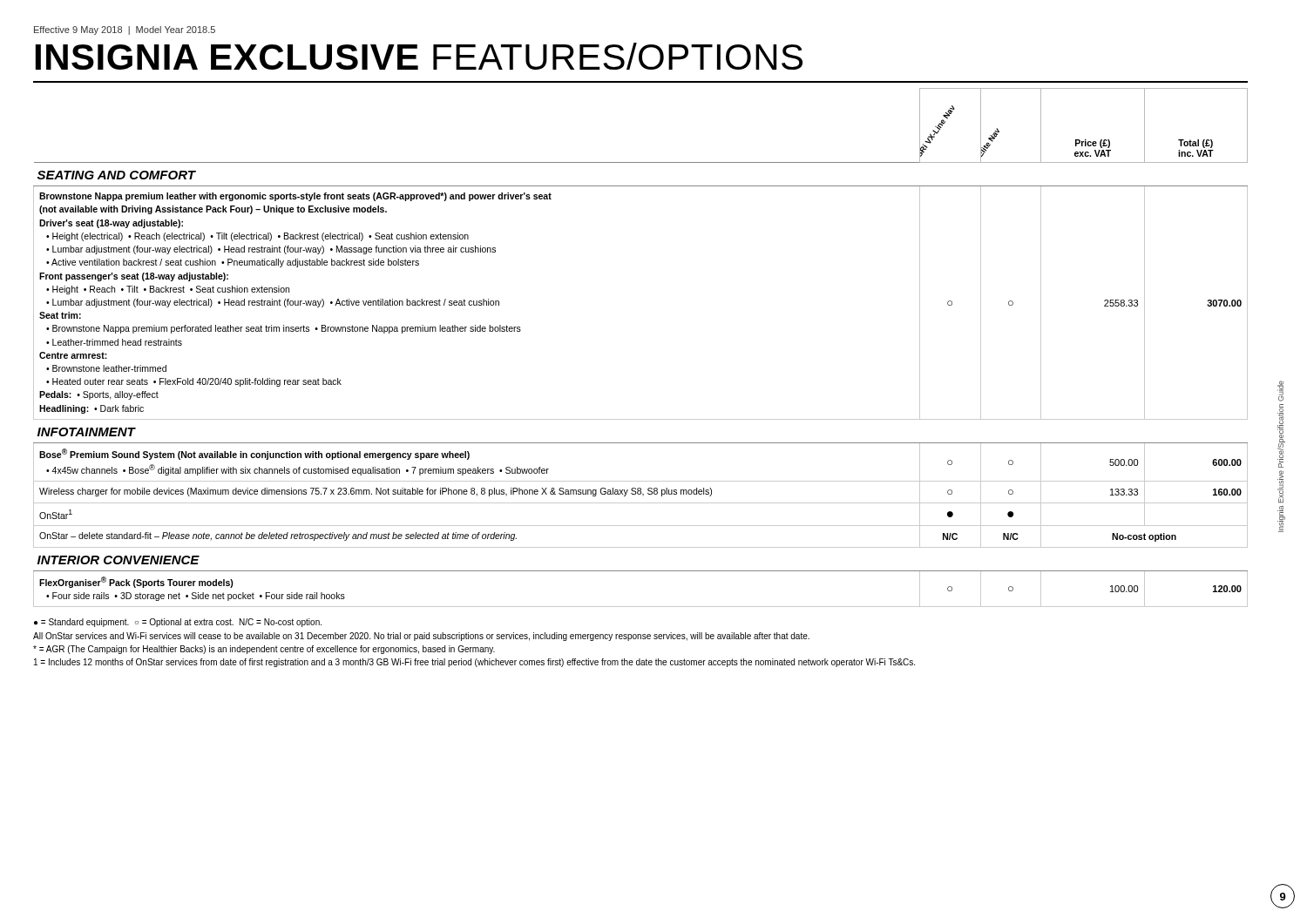Locate the block starting "● = Standard equipment."
Viewport: 1307px width, 924px height.
[178, 623]
